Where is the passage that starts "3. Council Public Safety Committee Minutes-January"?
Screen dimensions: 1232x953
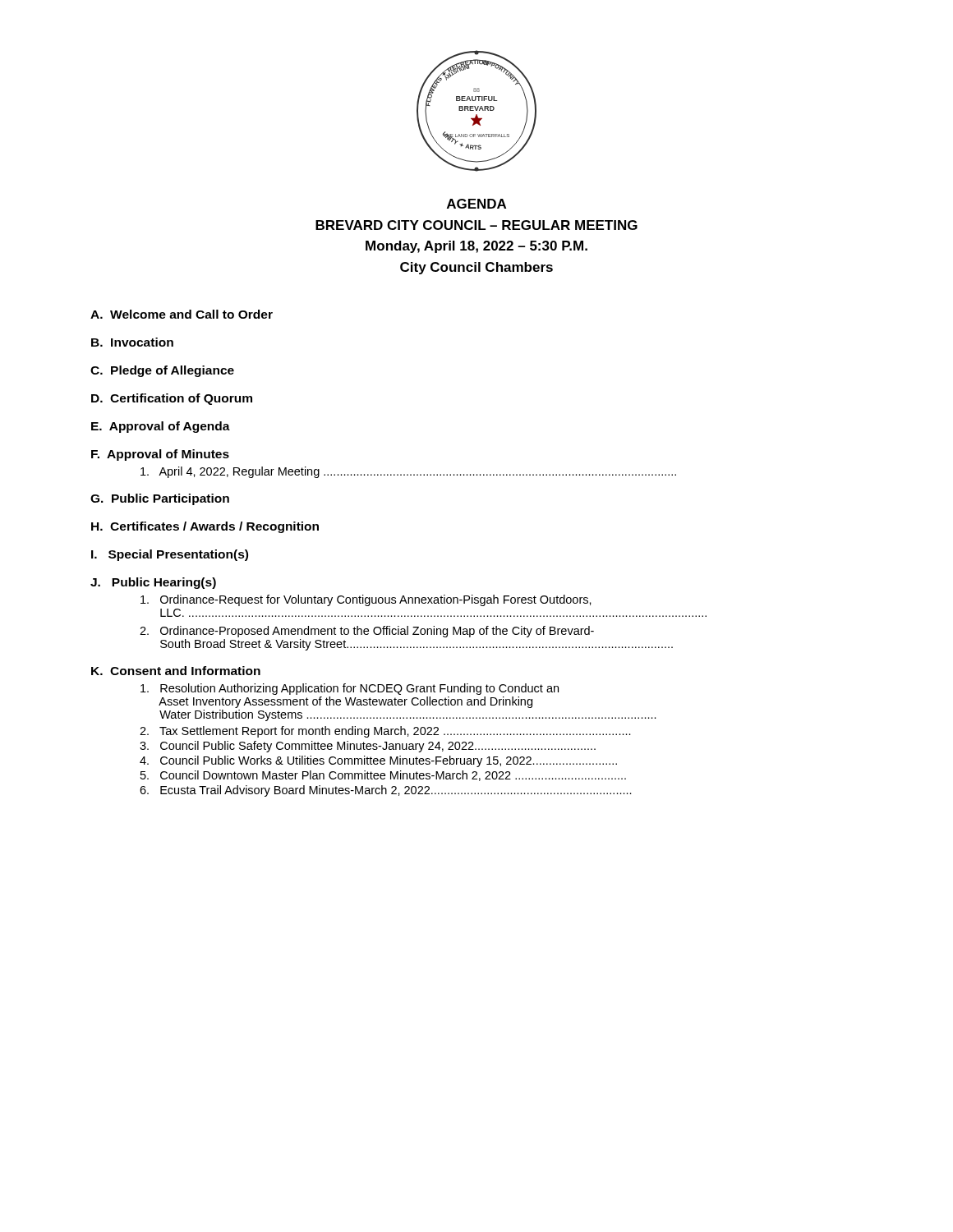point(368,746)
